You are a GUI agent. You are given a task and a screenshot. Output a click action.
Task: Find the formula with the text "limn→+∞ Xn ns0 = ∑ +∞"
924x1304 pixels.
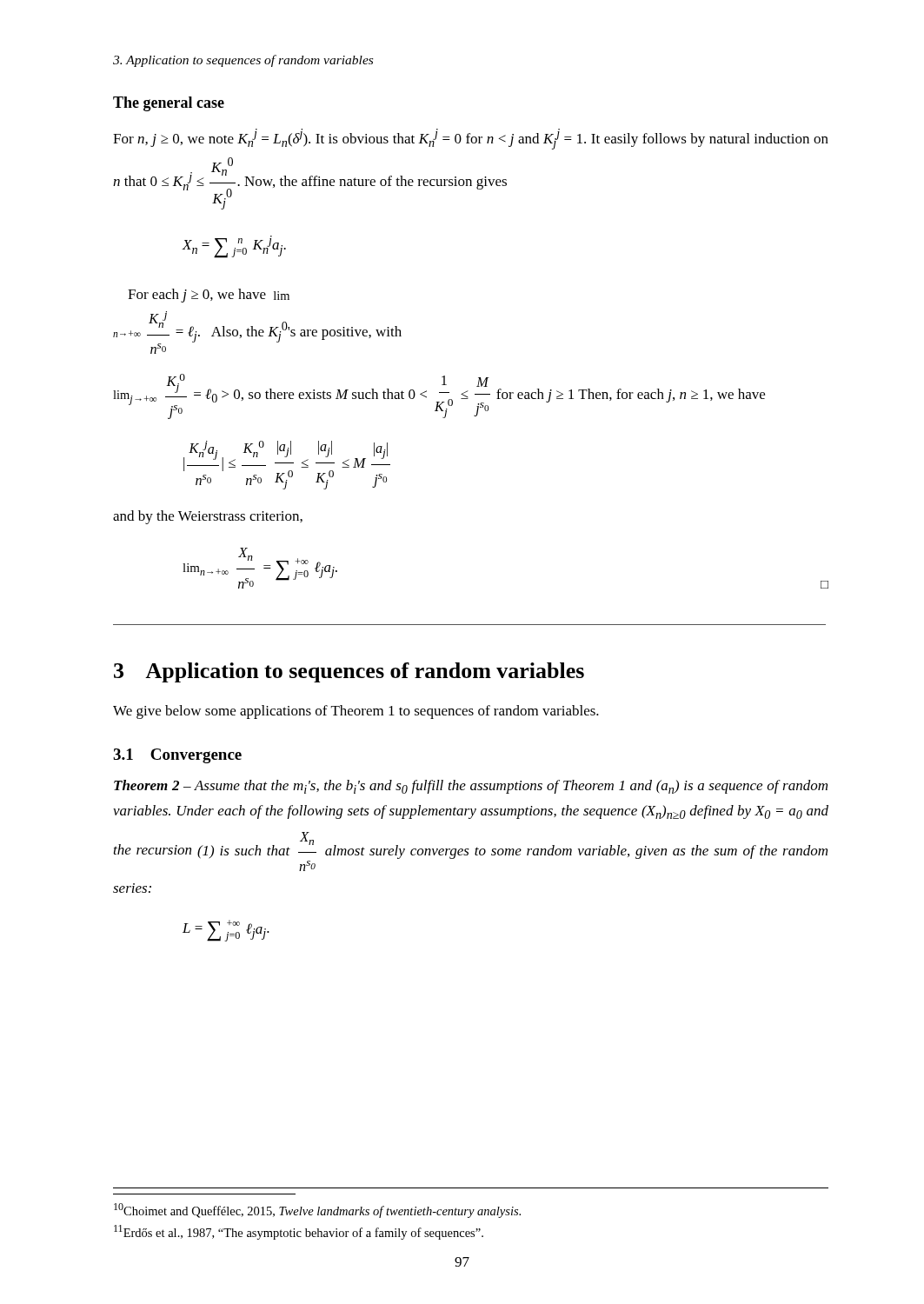[x=246, y=569]
